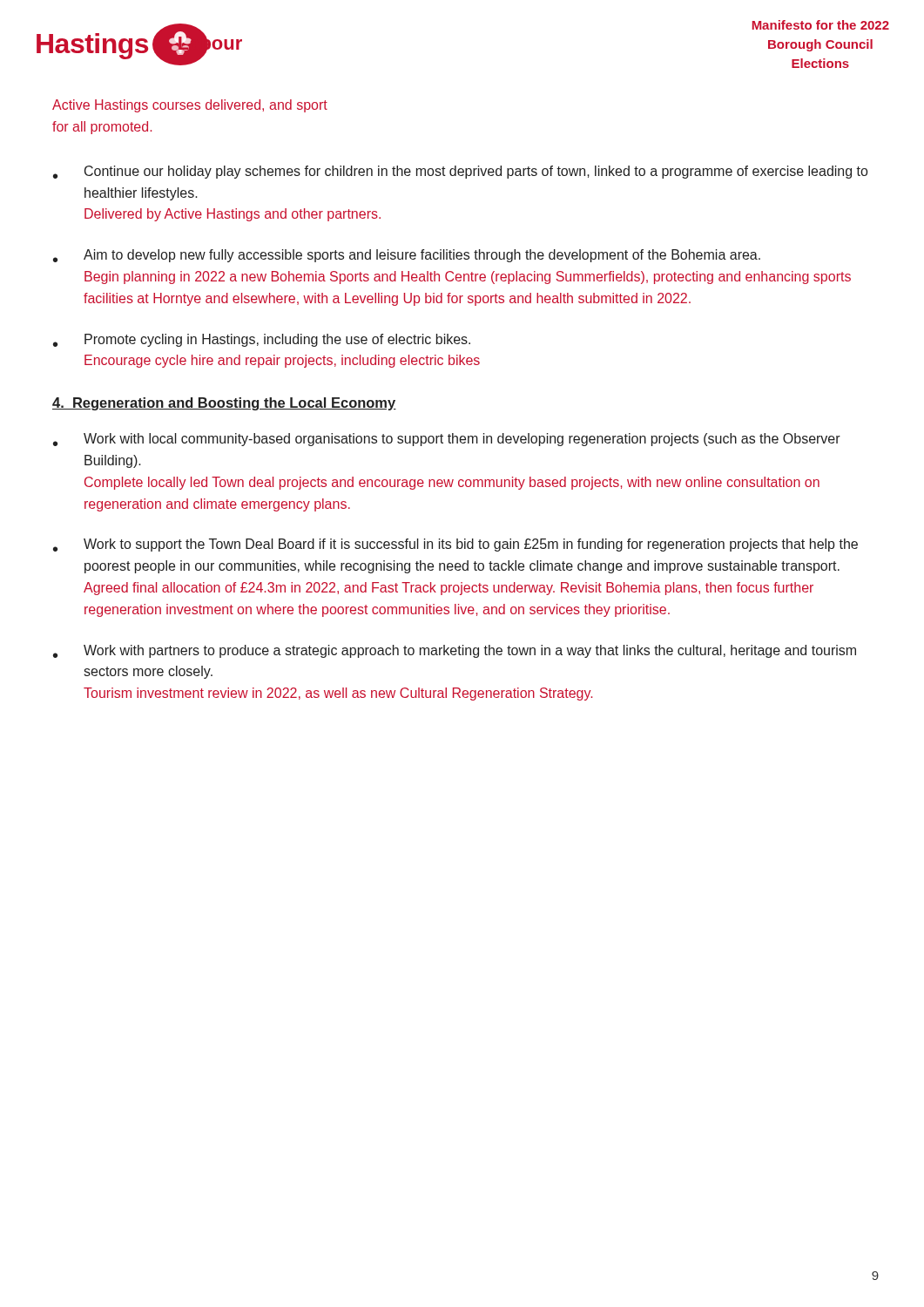Viewport: 924px width, 1307px height.
Task: Find the block on this page that starts "• Continue our holiday play"
Action: pyautogui.click(x=460, y=172)
